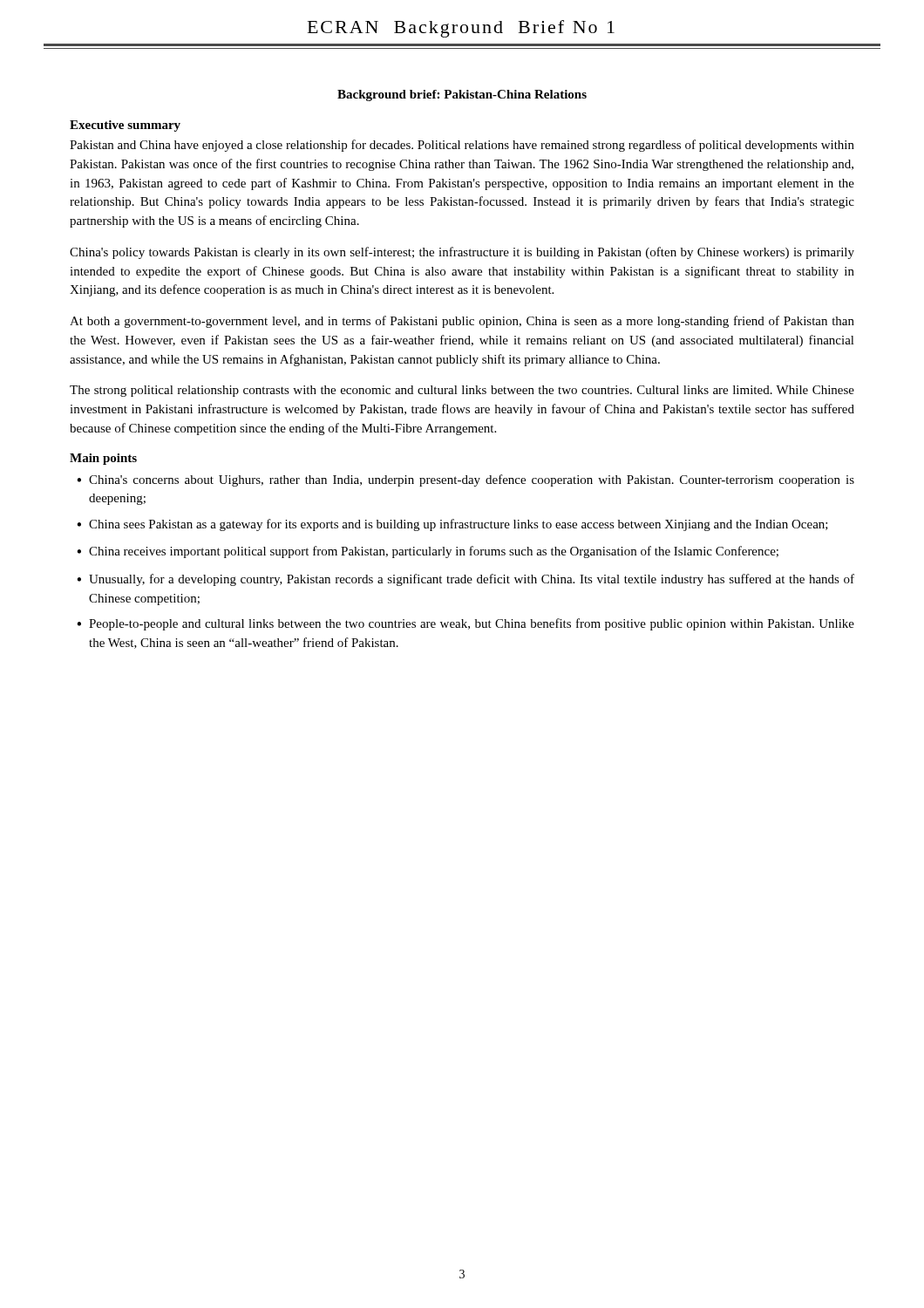The image size is (924, 1308).
Task: Click on the title that says "Background brief: Pakistan-China Relations"
Action: [462, 94]
